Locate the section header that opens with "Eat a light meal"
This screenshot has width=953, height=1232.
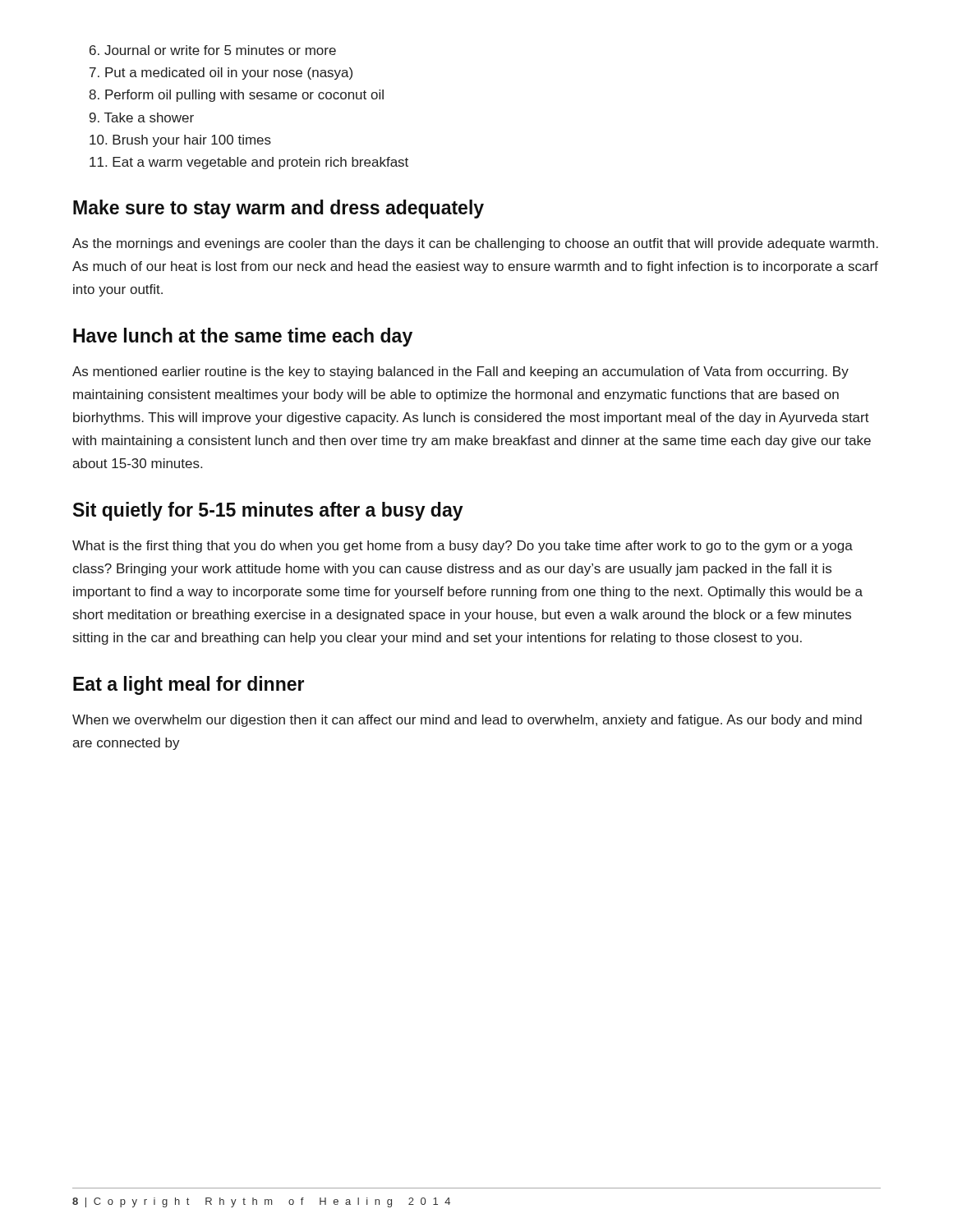coord(188,684)
